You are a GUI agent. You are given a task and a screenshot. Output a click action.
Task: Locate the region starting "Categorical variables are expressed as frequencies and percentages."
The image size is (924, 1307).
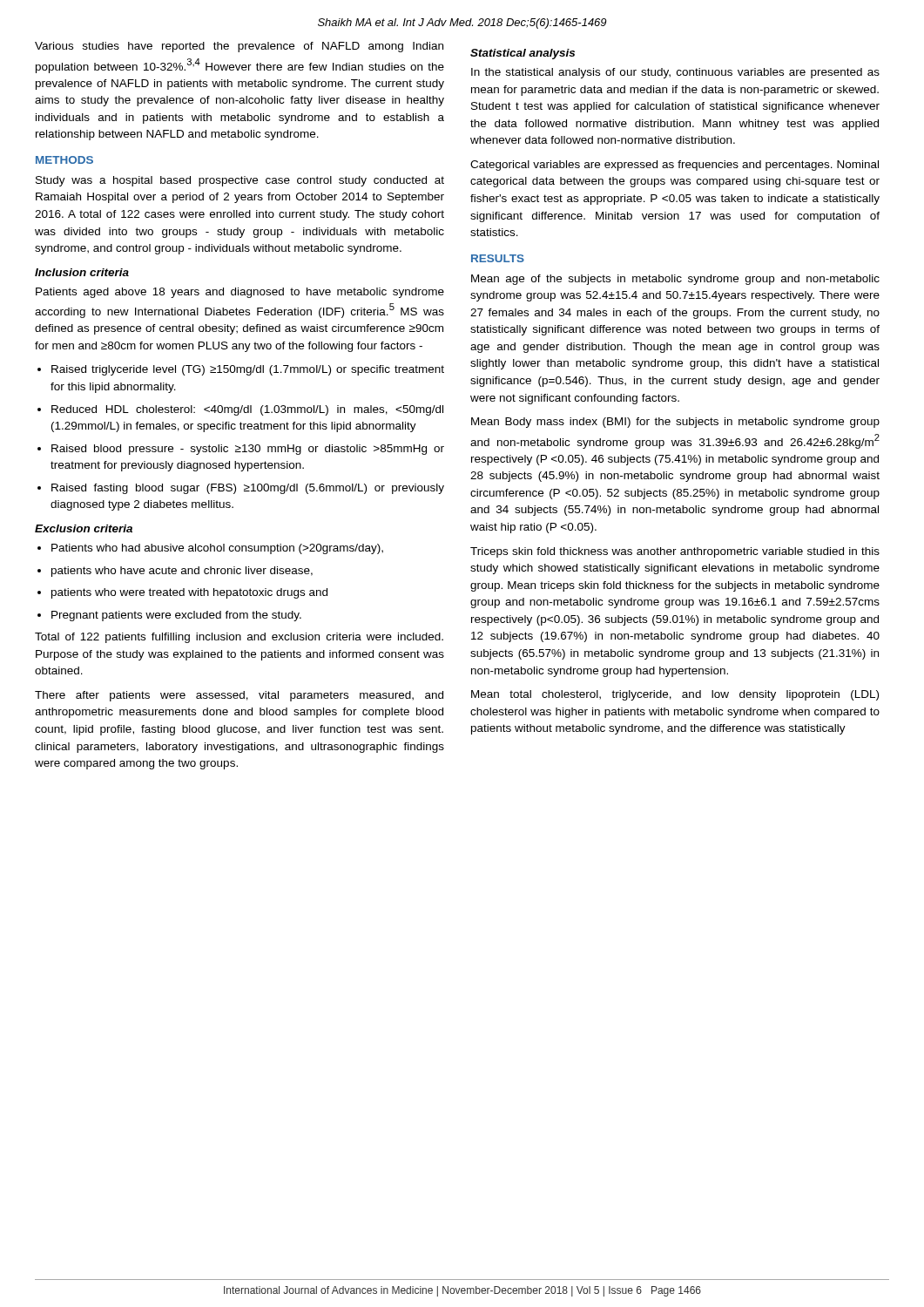pos(675,198)
